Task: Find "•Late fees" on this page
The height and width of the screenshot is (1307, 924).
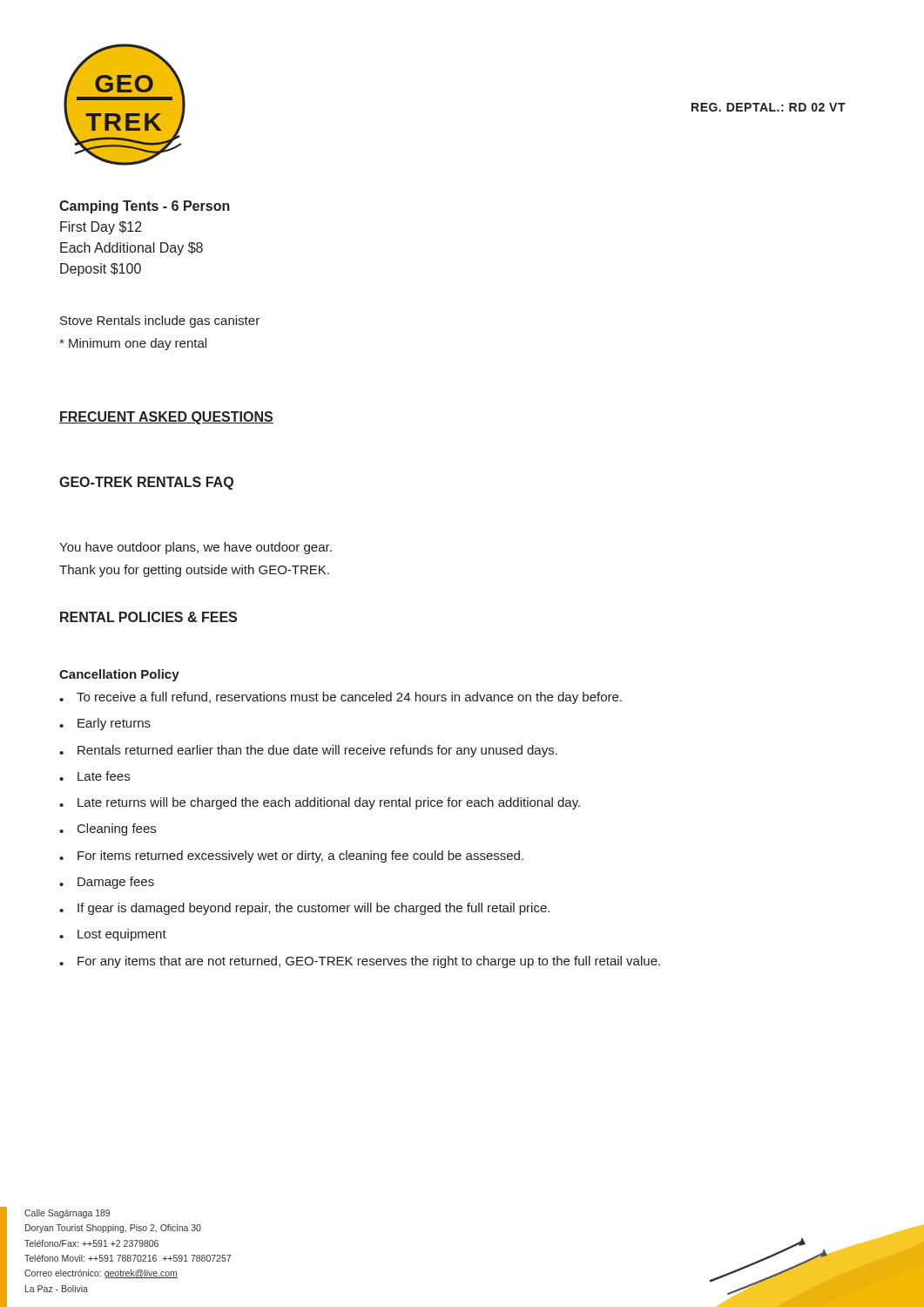Action: click(x=95, y=777)
